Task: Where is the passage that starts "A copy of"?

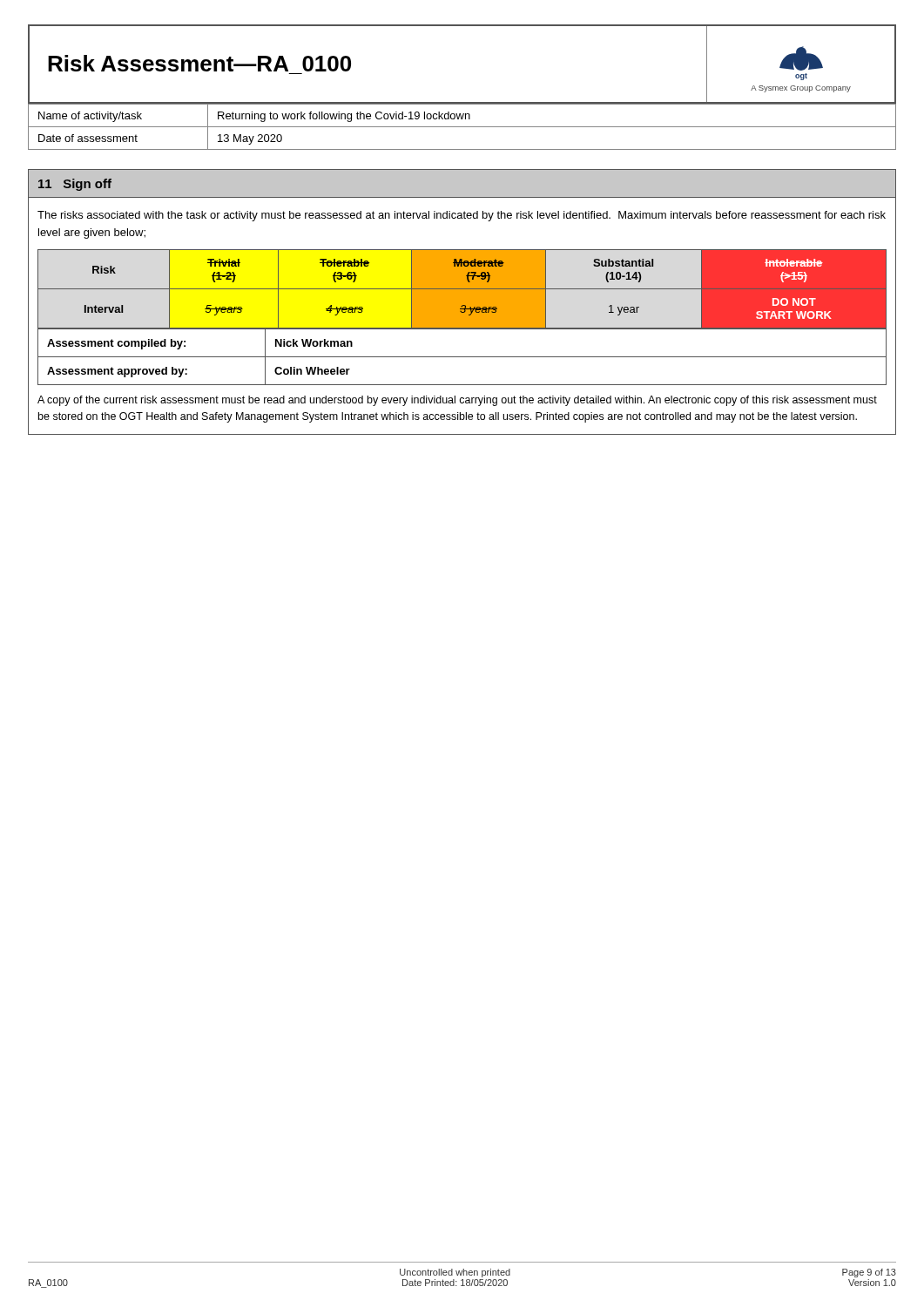Action: [x=457, y=408]
